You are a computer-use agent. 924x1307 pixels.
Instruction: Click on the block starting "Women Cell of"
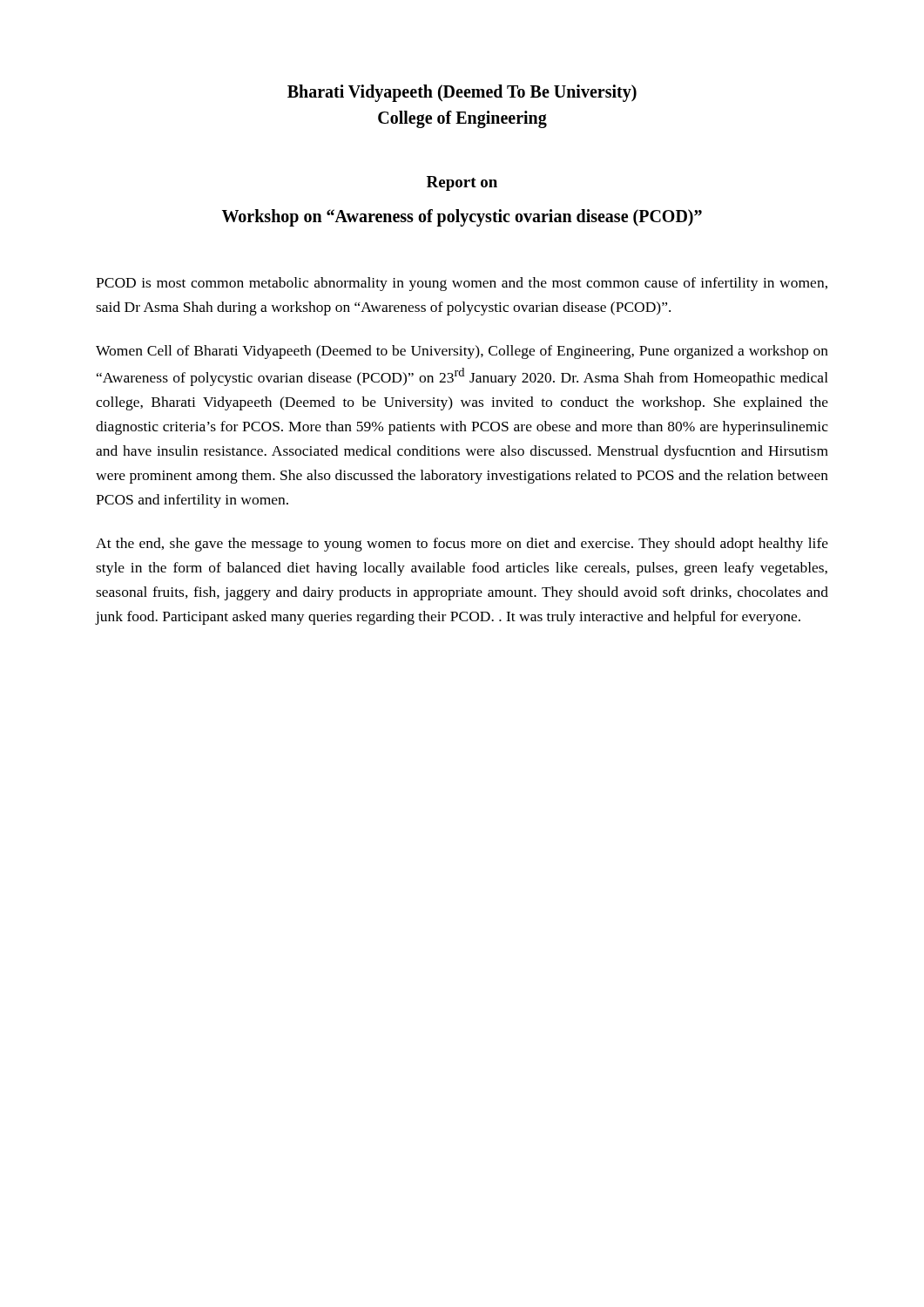coord(462,425)
